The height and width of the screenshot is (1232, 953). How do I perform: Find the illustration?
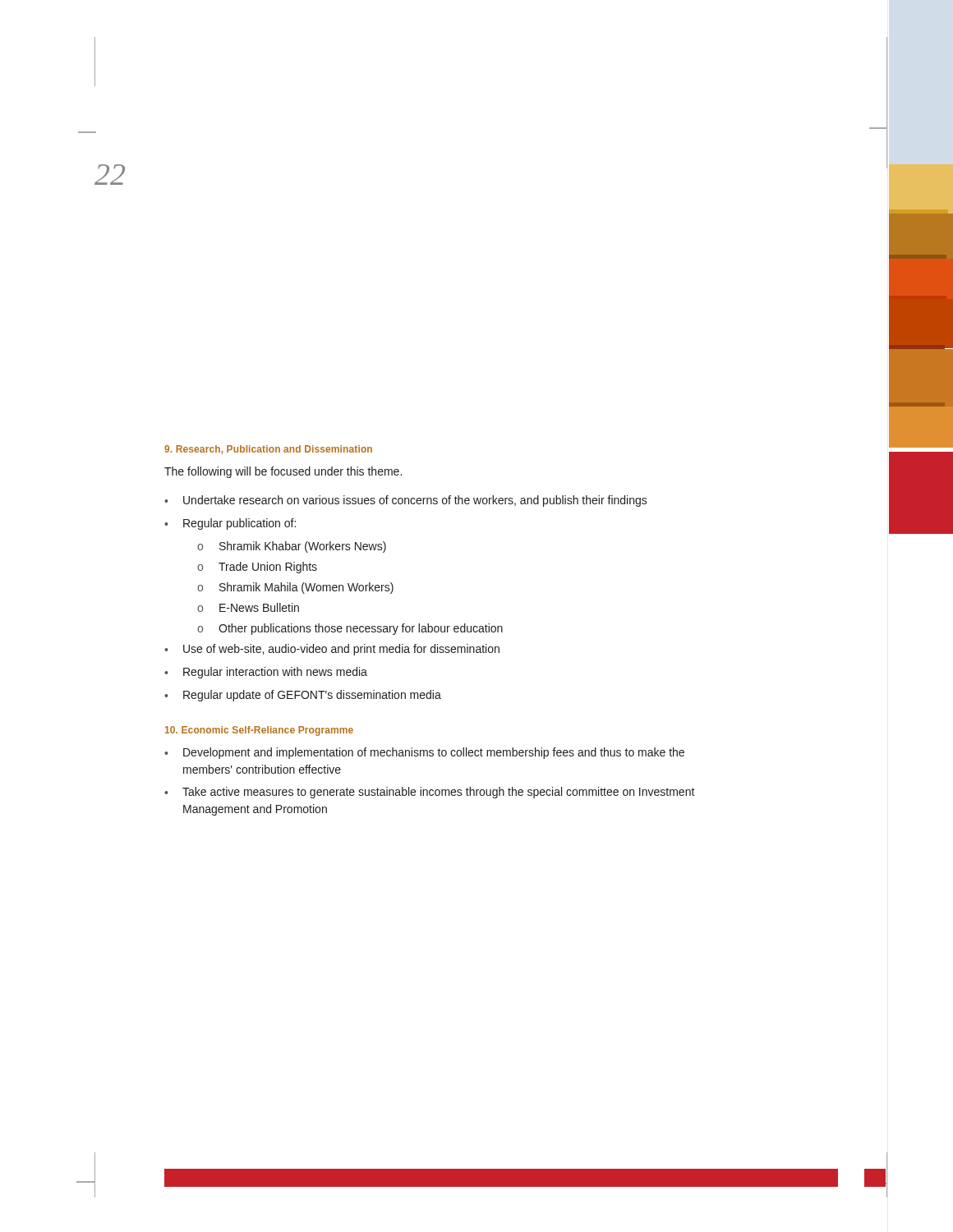pos(920,616)
